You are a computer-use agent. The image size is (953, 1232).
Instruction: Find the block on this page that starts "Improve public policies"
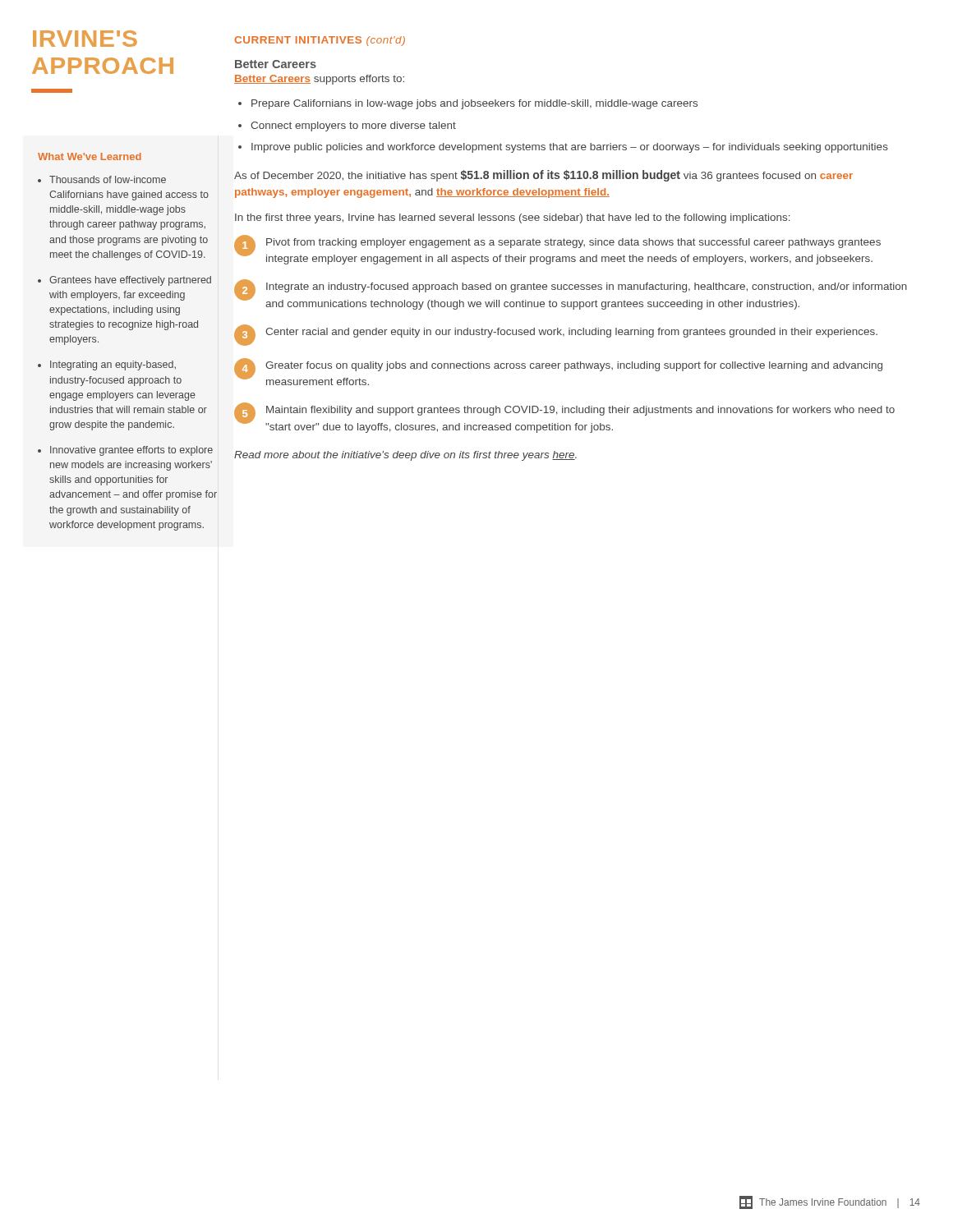[x=571, y=147]
